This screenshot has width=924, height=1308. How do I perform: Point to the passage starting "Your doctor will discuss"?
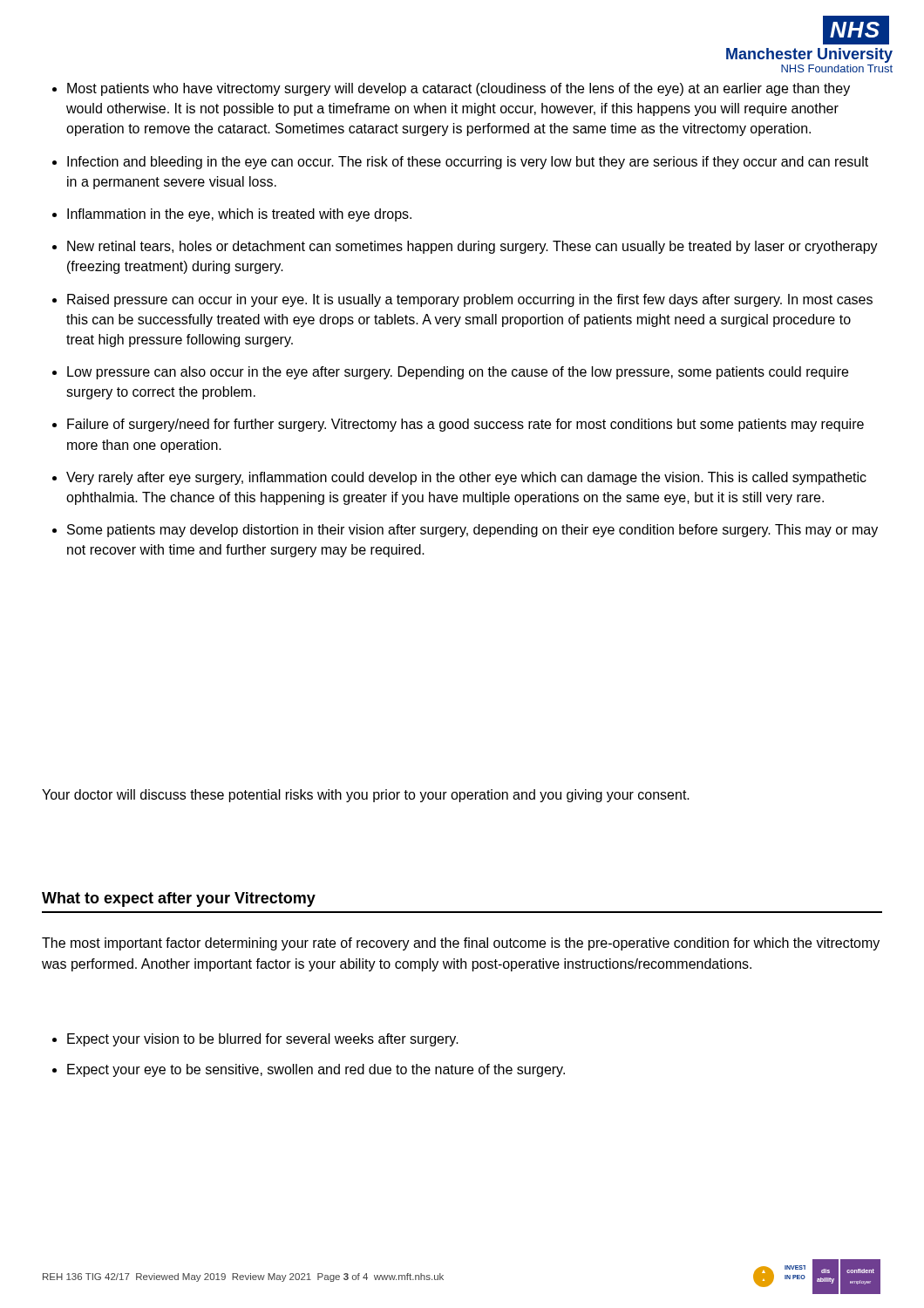point(366,795)
